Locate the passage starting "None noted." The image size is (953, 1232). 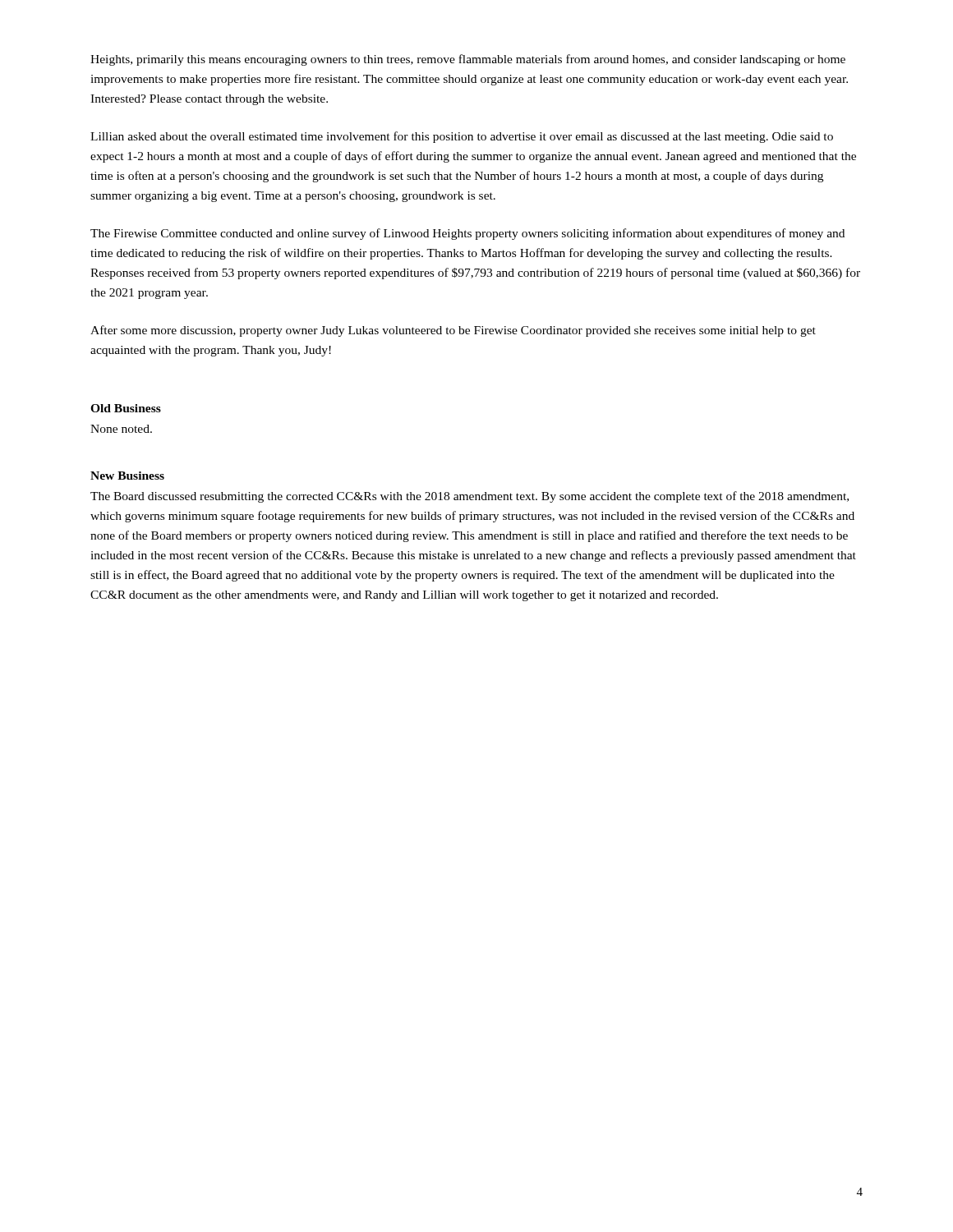coord(121,428)
